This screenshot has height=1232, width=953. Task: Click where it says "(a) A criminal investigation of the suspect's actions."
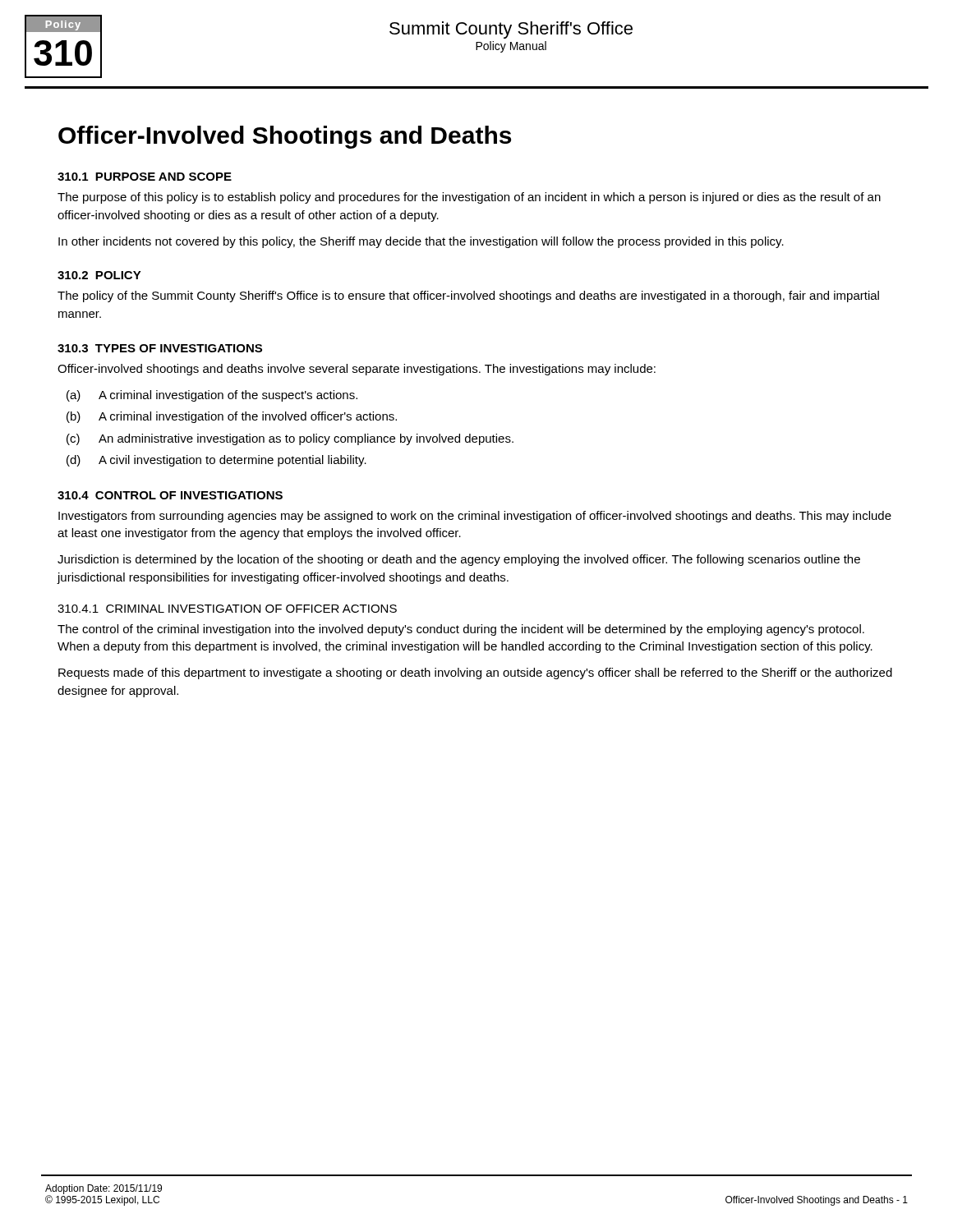(x=212, y=396)
